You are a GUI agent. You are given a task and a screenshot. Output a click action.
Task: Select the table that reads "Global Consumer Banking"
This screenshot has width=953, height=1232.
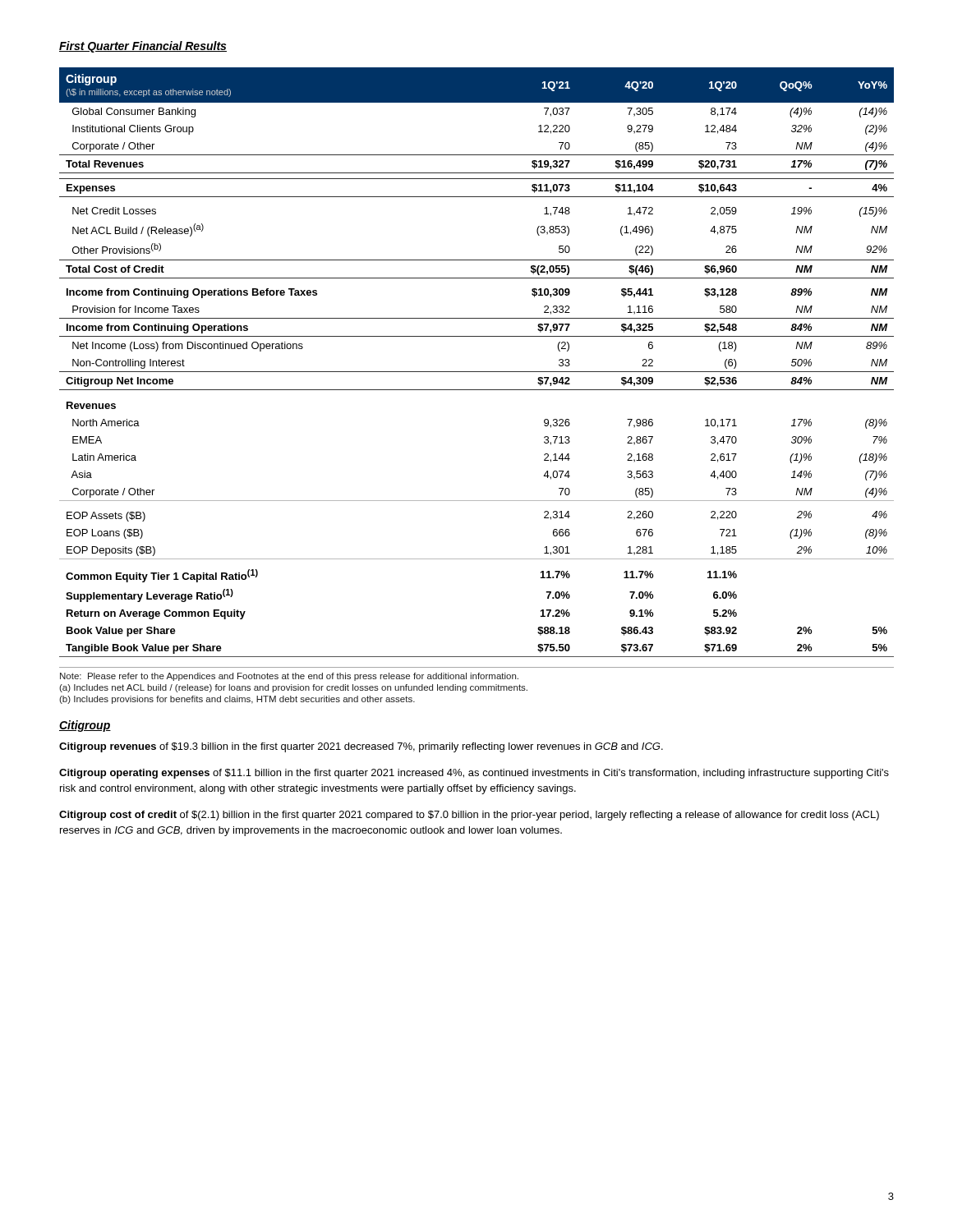(476, 362)
